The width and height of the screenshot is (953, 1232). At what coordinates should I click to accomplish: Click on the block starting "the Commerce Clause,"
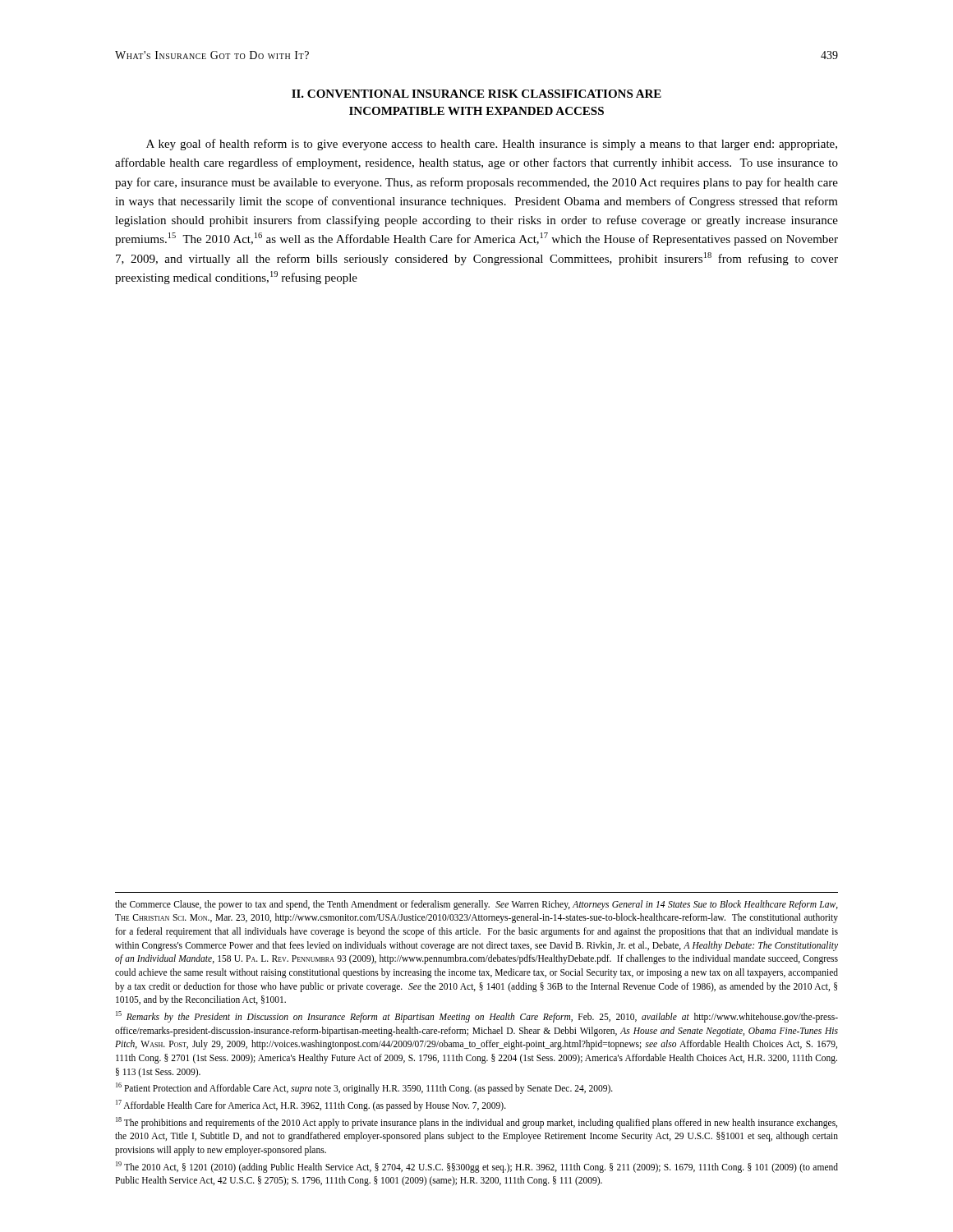click(476, 952)
